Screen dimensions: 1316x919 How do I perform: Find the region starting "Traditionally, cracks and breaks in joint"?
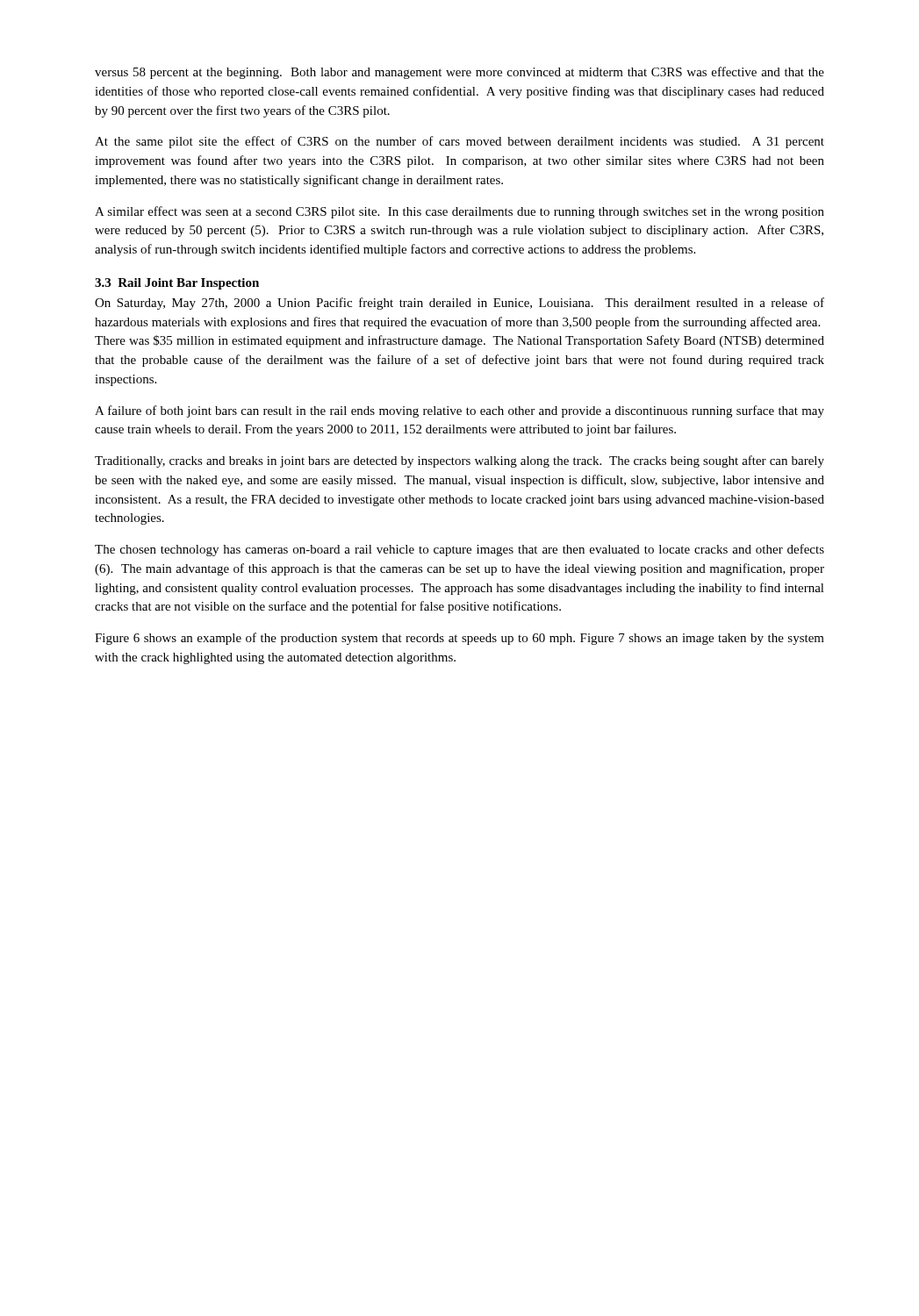point(460,489)
